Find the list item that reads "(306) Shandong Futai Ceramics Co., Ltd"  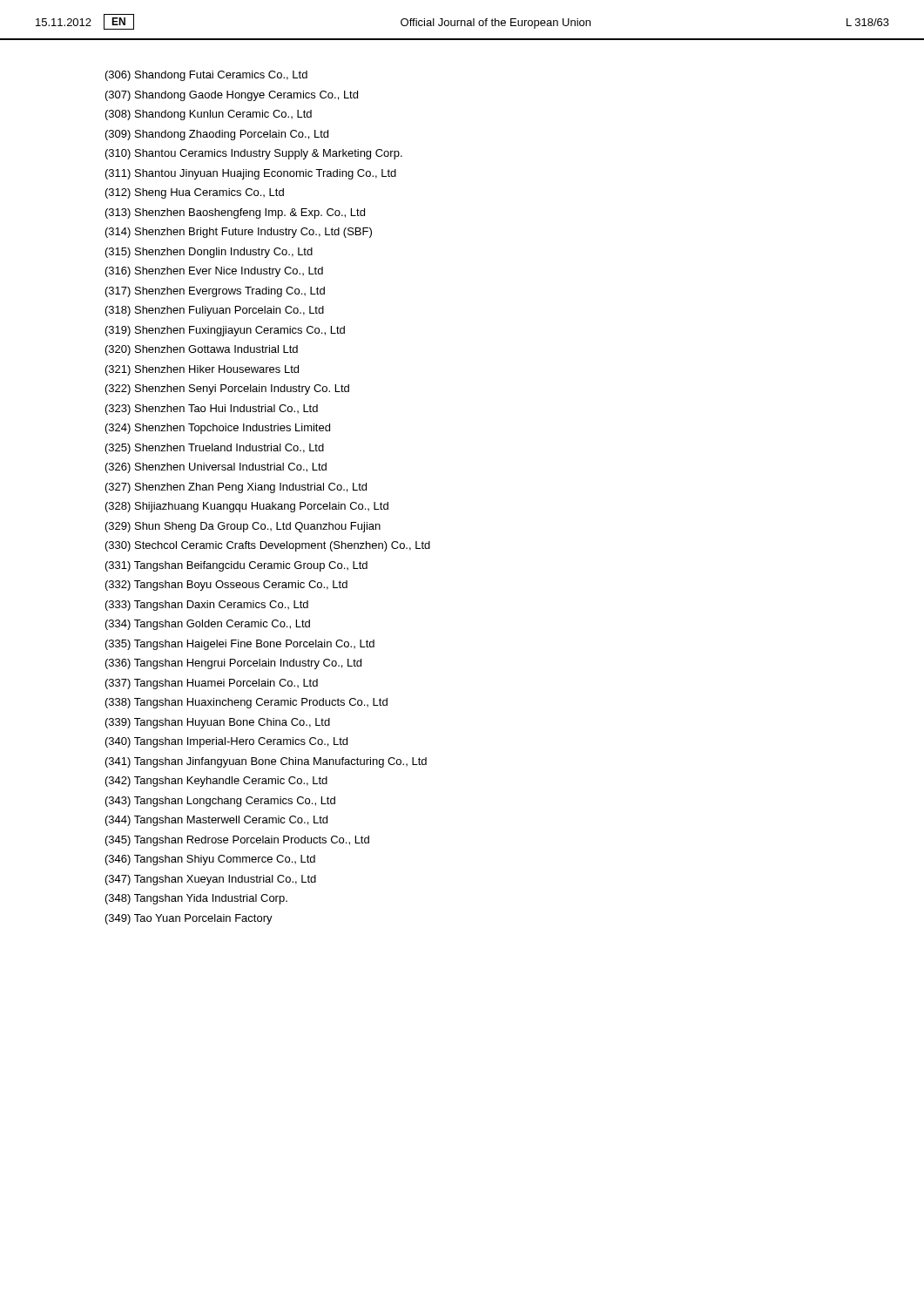click(206, 74)
